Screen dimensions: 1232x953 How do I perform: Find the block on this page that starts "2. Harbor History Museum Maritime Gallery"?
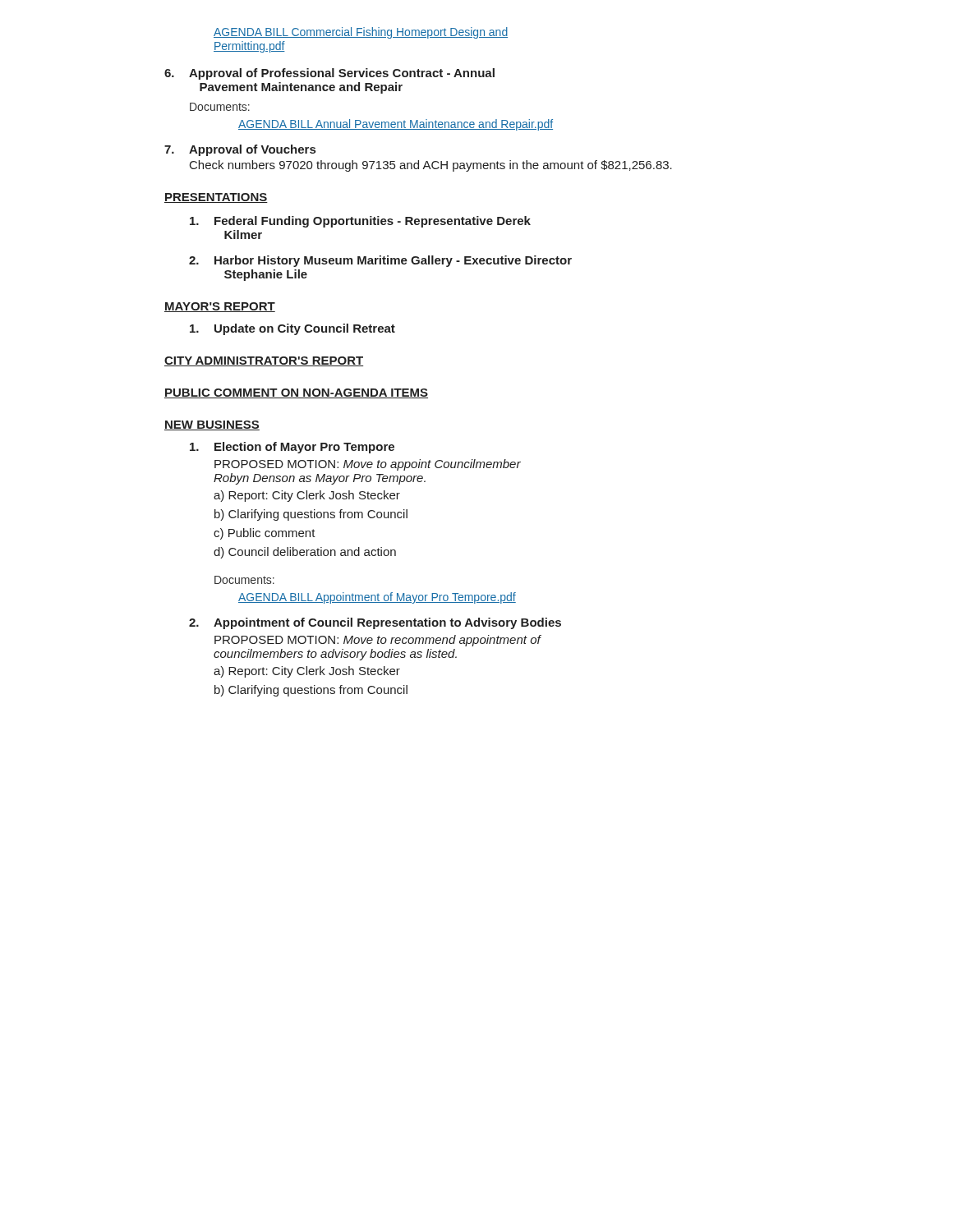tap(489, 267)
